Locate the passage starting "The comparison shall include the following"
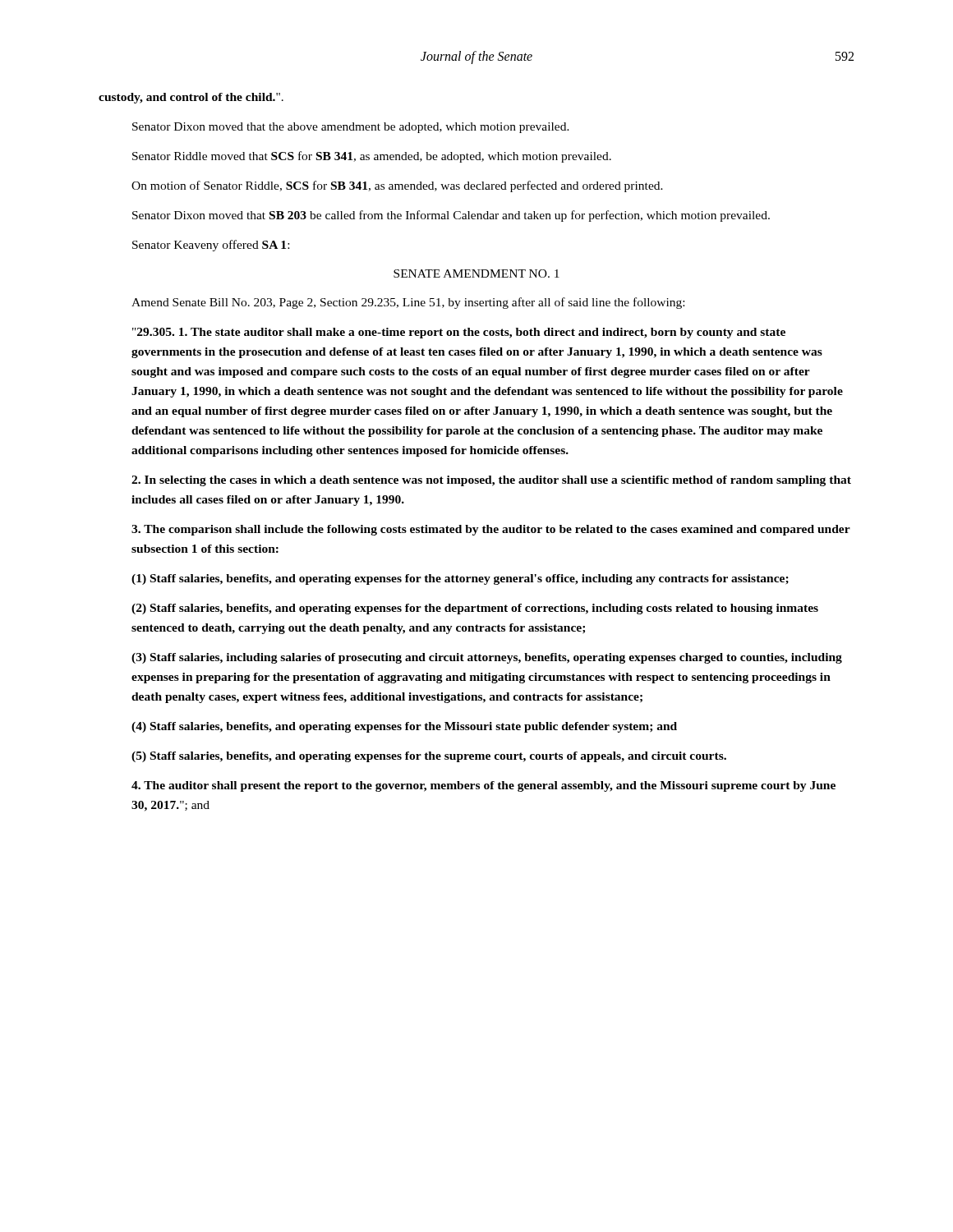The width and height of the screenshot is (953, 1232). (x=491, y=539)
